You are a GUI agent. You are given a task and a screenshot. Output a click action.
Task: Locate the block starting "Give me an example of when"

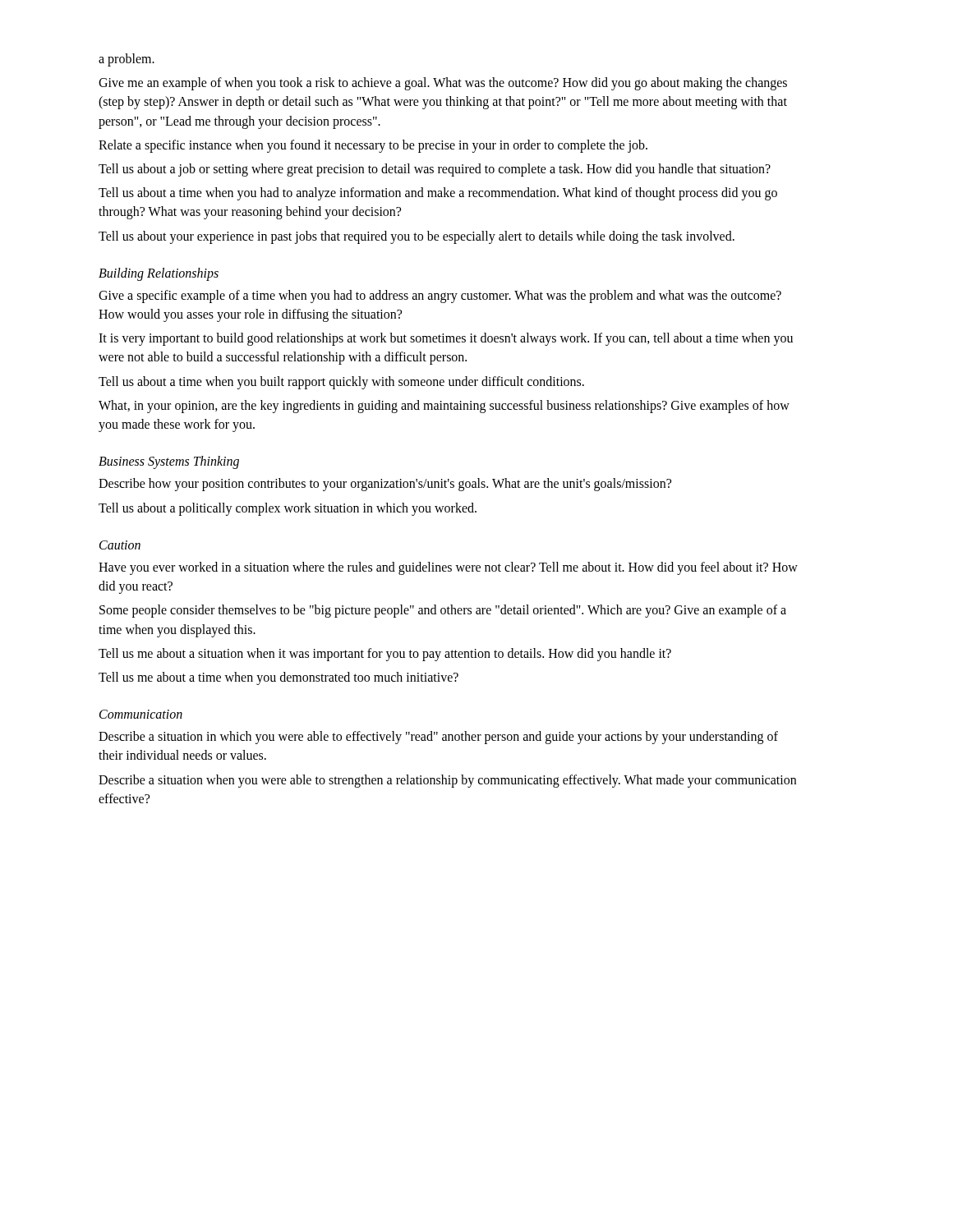(x=443, y=102)
